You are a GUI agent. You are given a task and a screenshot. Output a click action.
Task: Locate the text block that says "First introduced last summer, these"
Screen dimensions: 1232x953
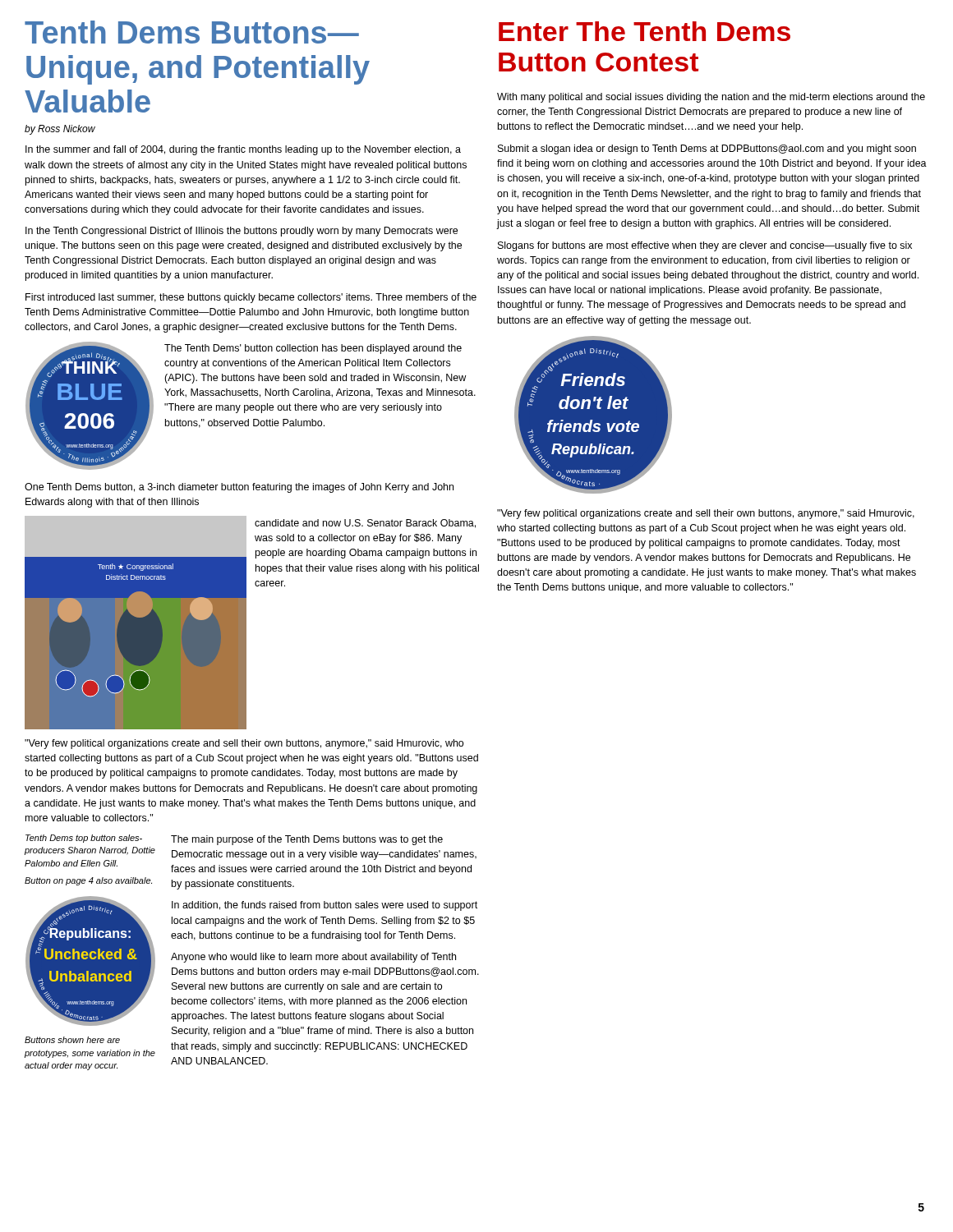click(x=251, y=312)
